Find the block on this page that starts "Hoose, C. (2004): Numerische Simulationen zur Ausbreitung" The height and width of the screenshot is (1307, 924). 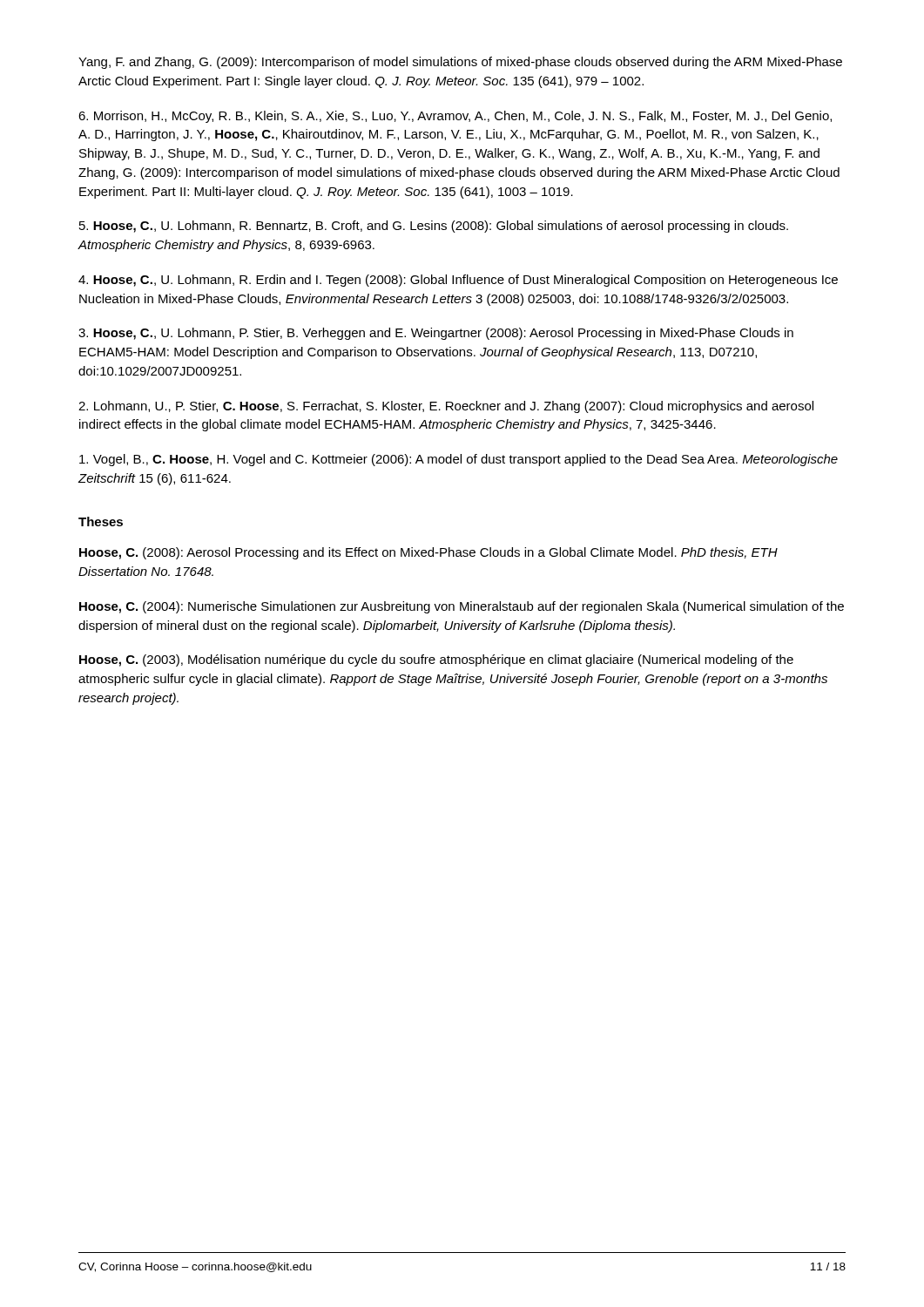pyautogui.click(x=461, y=615)
